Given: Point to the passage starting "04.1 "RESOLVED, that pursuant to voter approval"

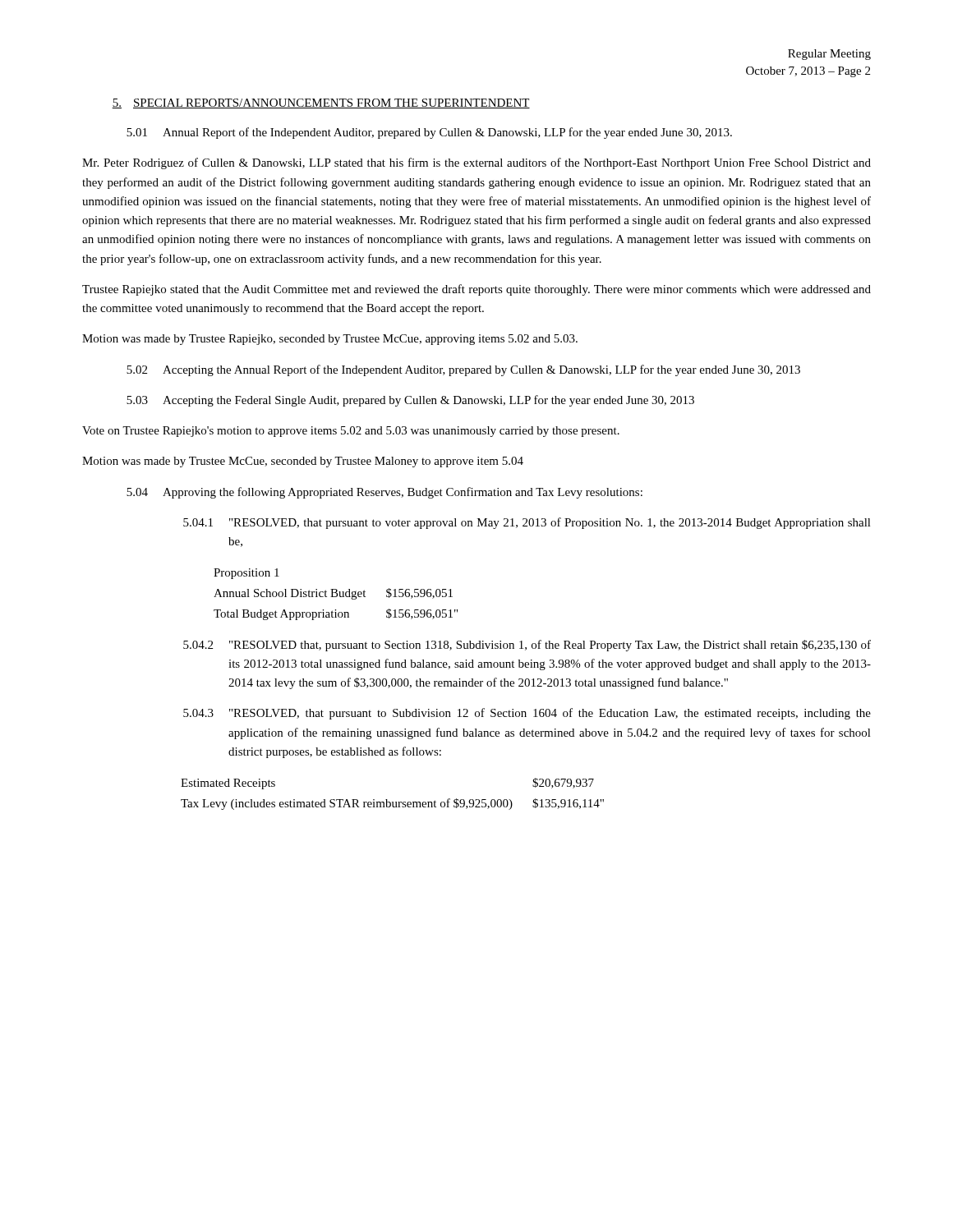Looking at the screenshot, I should 476,532.
